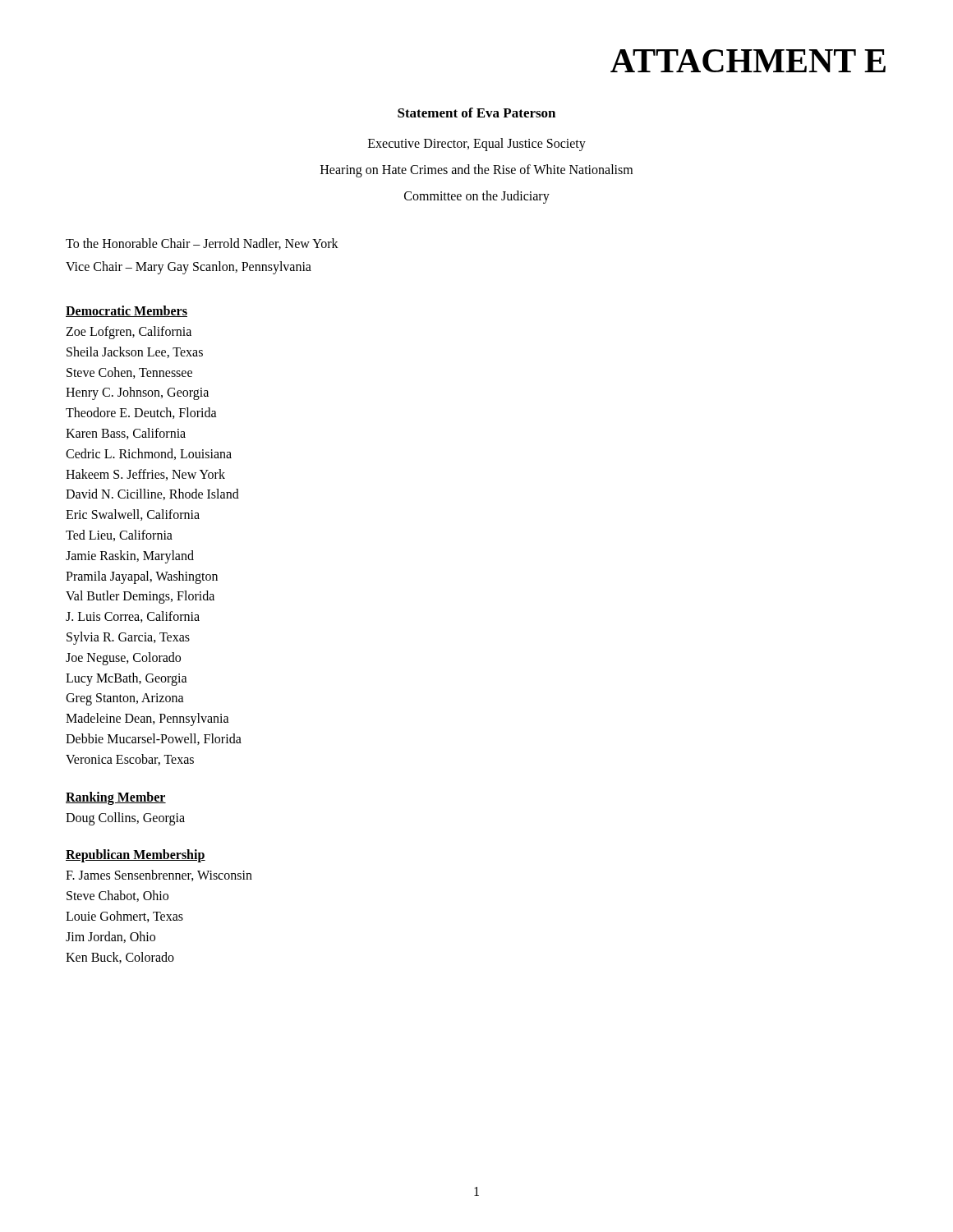Locate the block starting "Ranking Member"

pos(116,797)
